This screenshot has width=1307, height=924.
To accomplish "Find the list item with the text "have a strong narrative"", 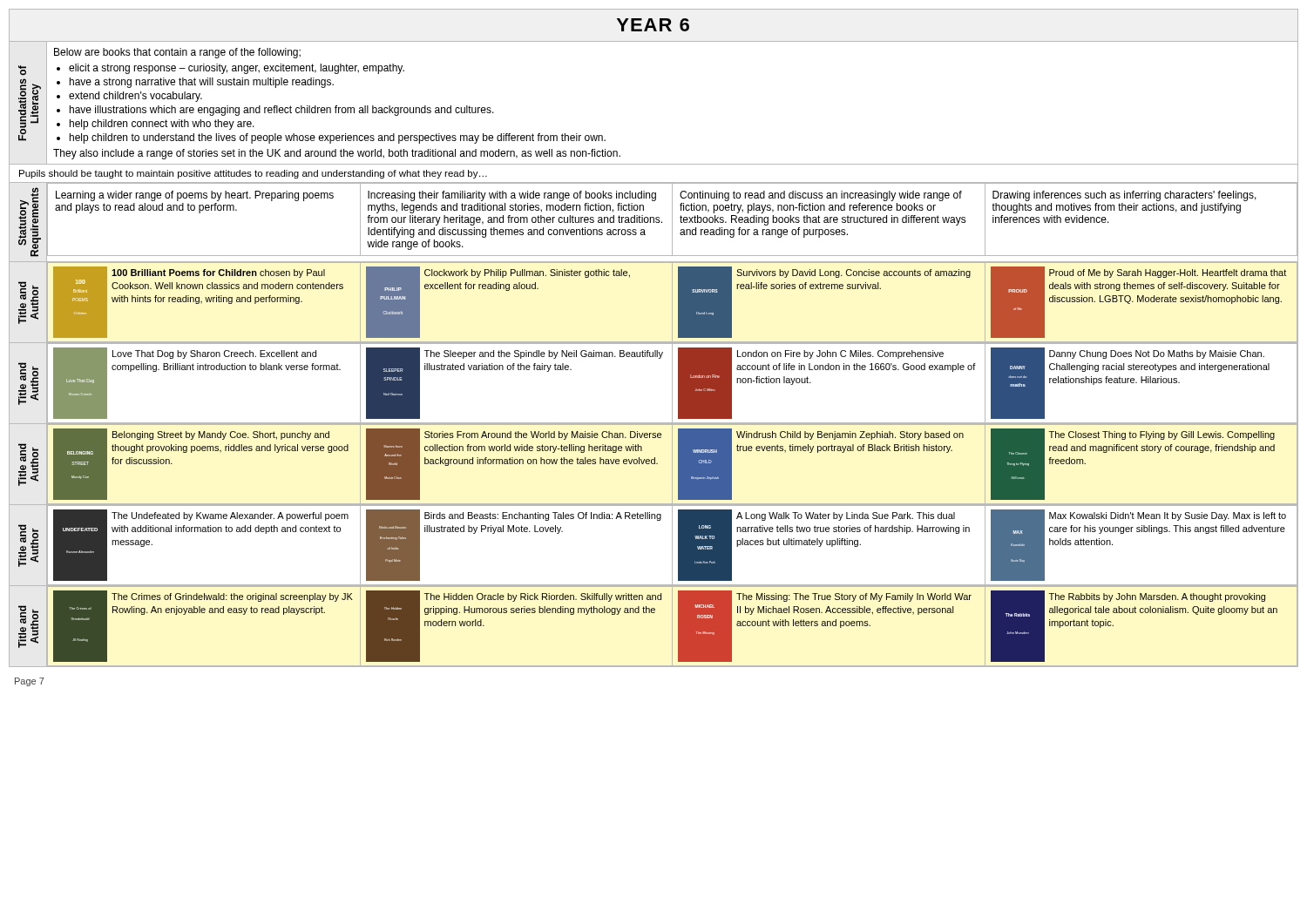I will [202, 82].
